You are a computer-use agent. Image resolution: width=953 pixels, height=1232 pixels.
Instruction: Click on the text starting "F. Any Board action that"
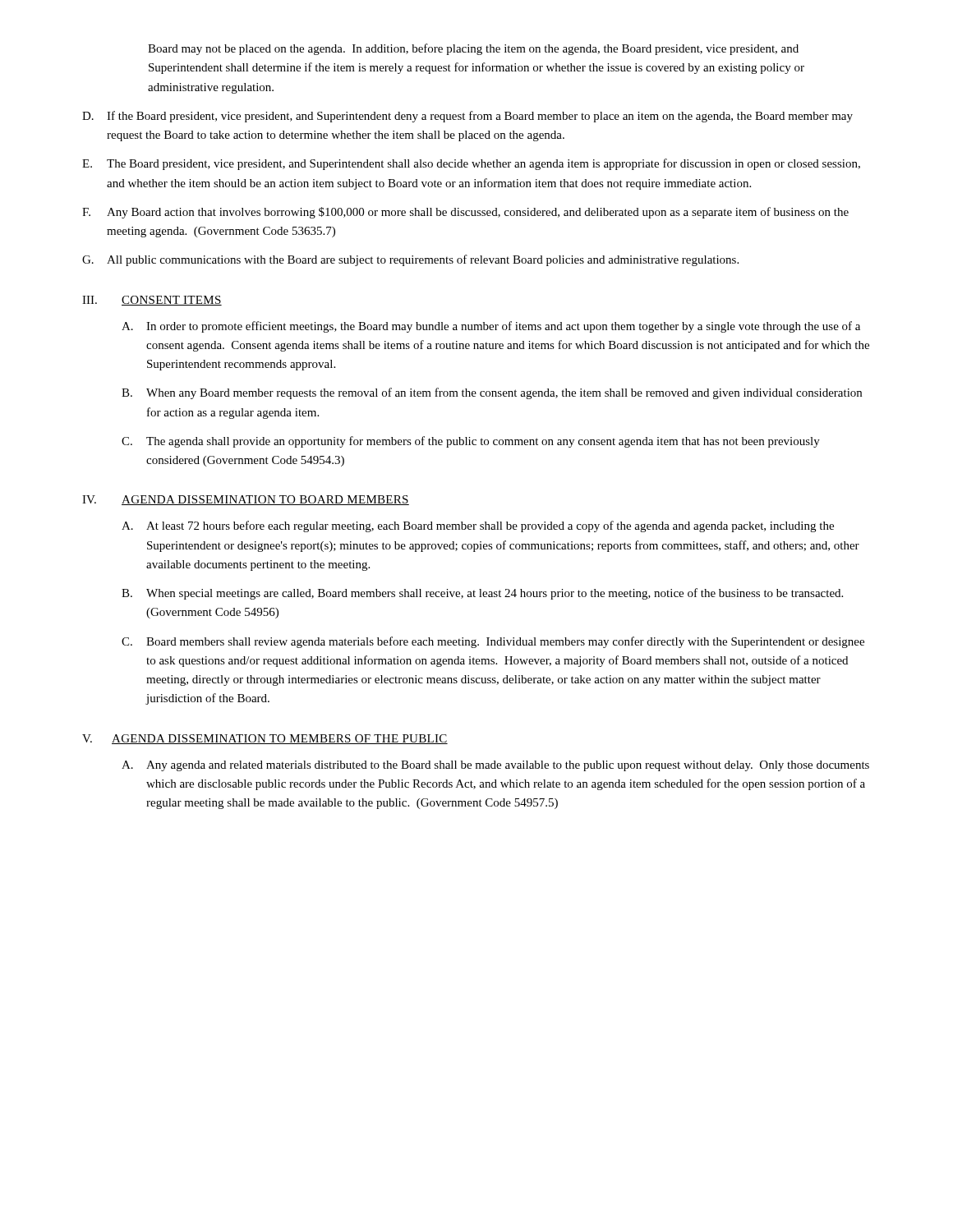(x=476, y=222)
